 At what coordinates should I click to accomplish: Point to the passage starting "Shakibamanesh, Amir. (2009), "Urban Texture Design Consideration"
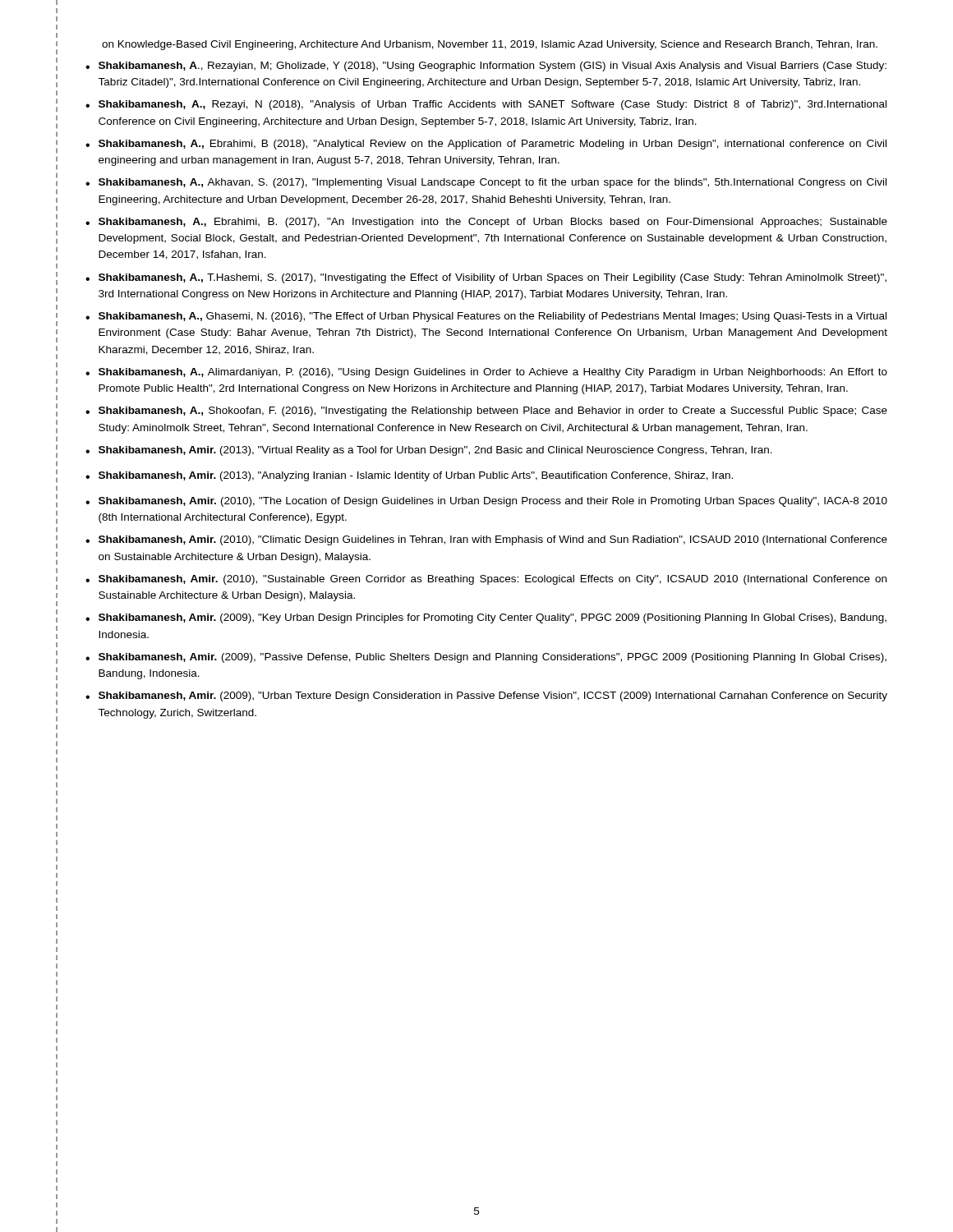(x=493, y=704)
